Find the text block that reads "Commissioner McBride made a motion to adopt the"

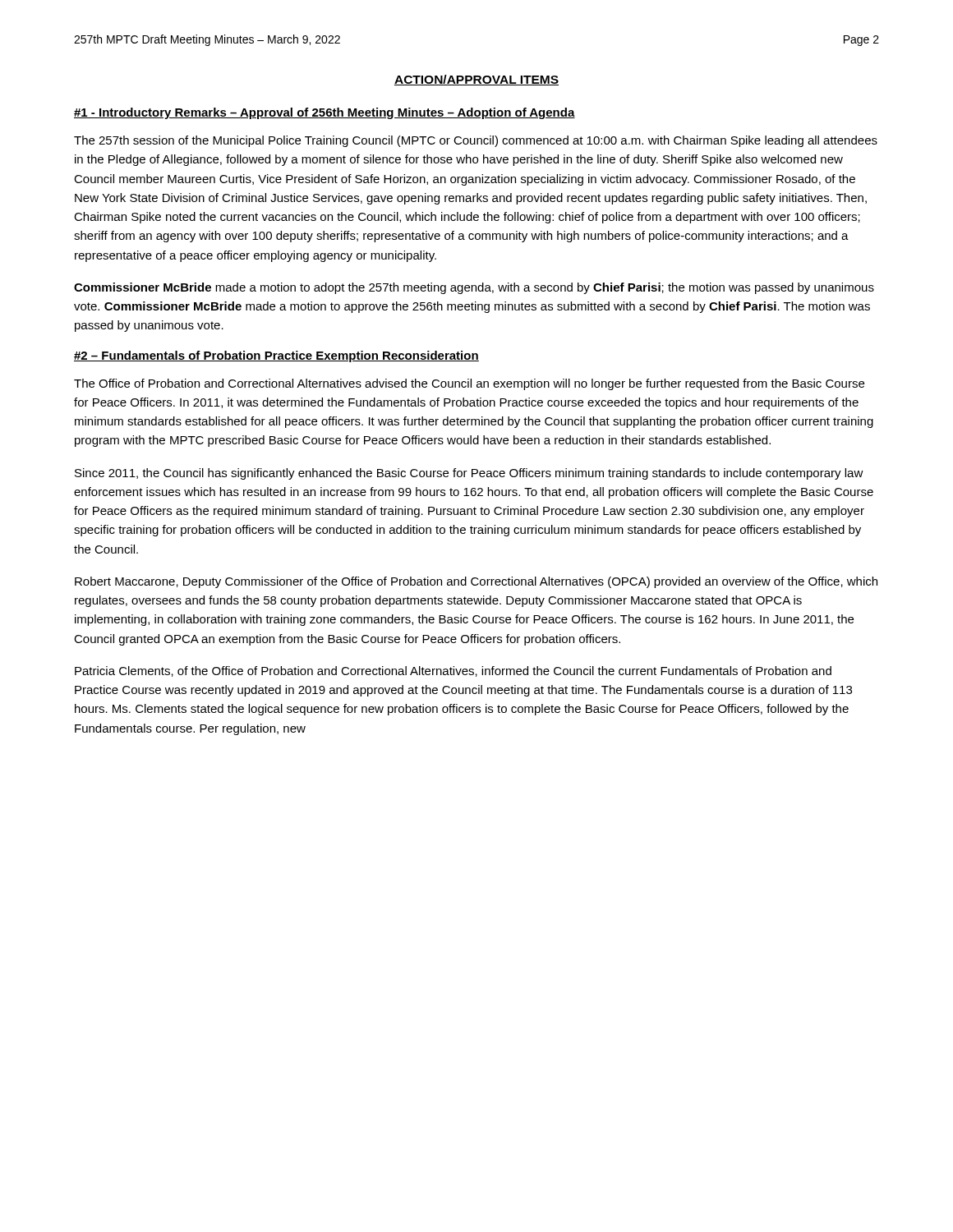[x=474, y=306]
